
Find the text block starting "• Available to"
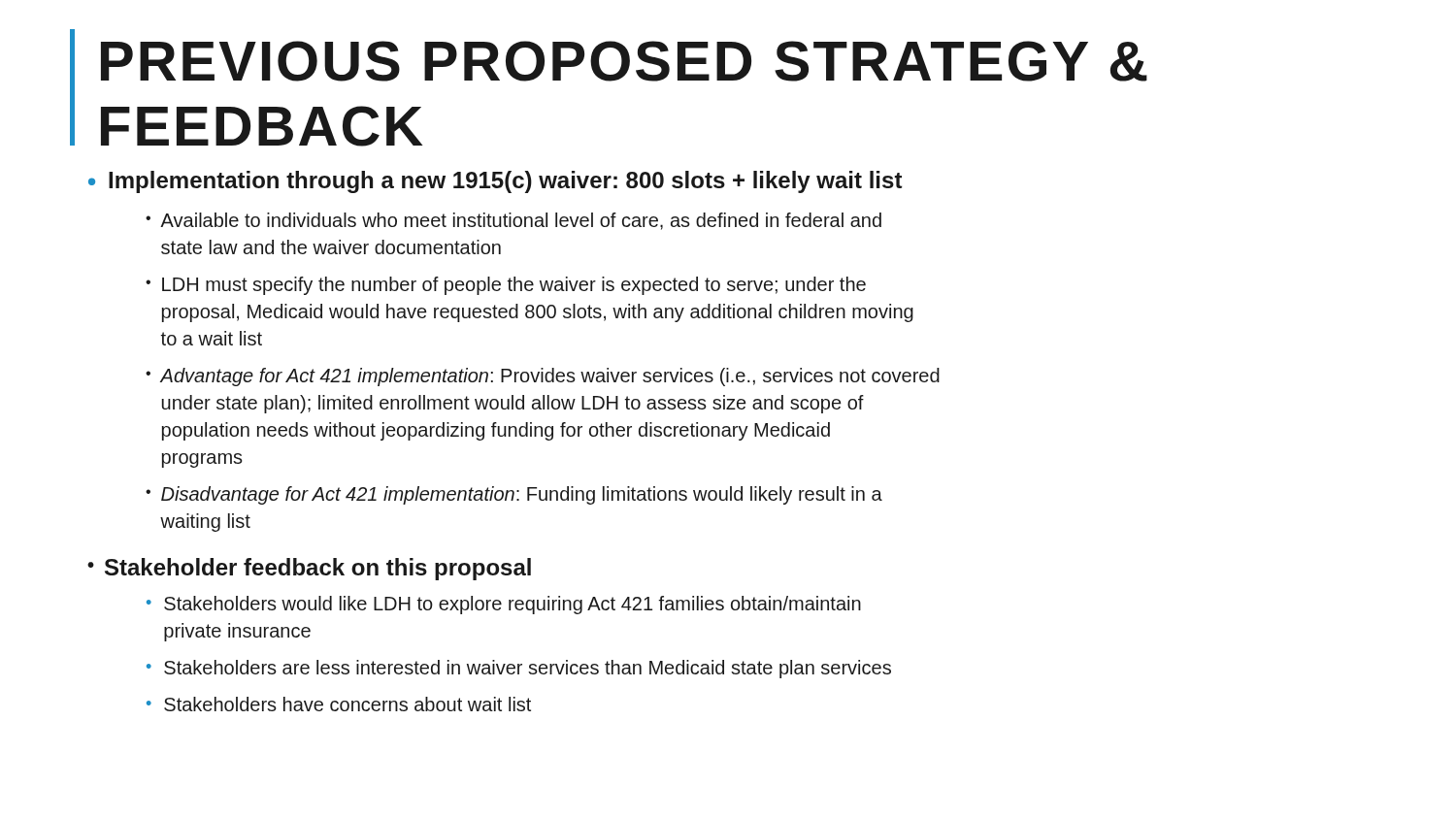click(x=514, y=234)
